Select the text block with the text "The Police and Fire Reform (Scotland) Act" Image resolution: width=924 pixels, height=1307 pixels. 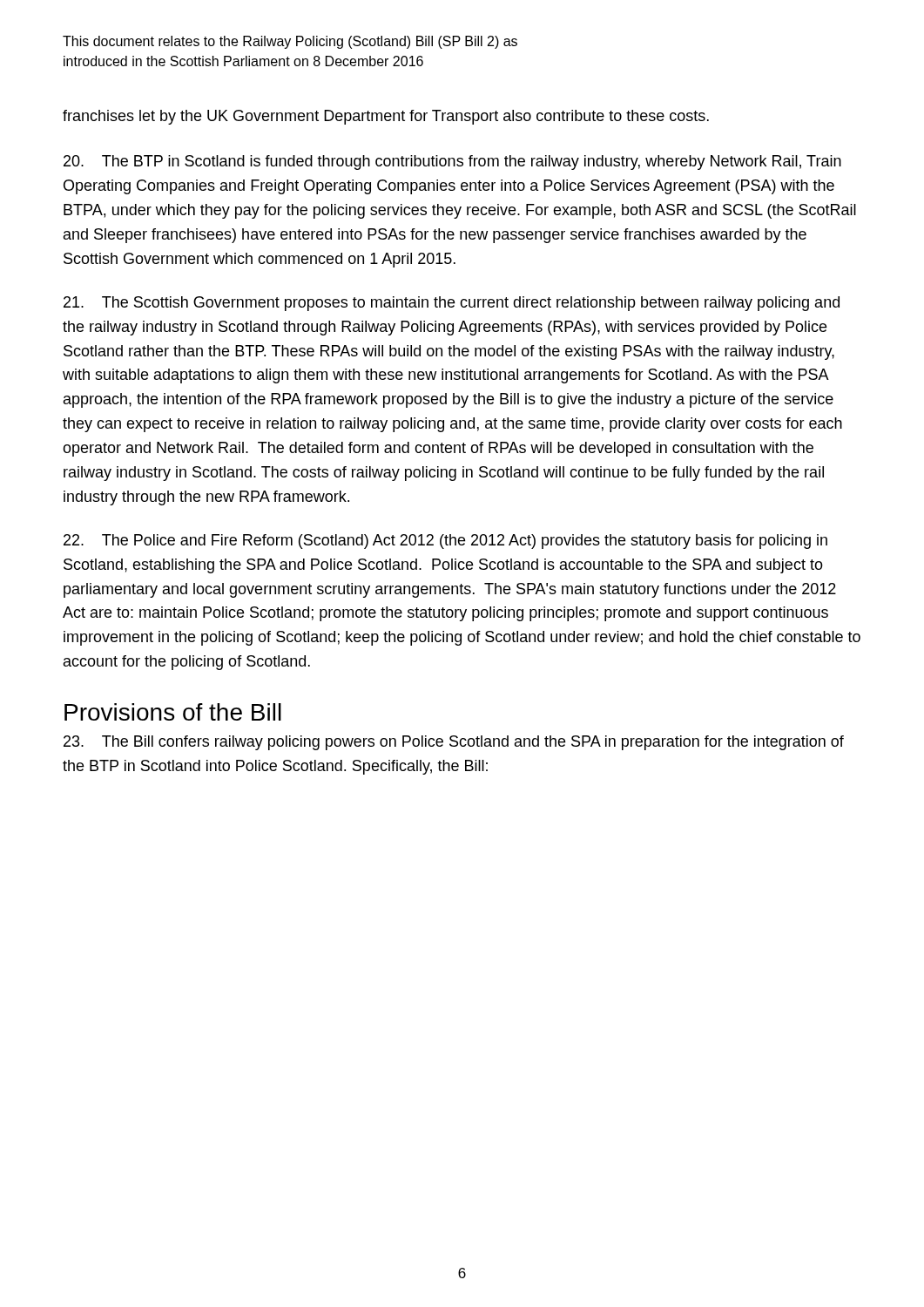point(462,601)
